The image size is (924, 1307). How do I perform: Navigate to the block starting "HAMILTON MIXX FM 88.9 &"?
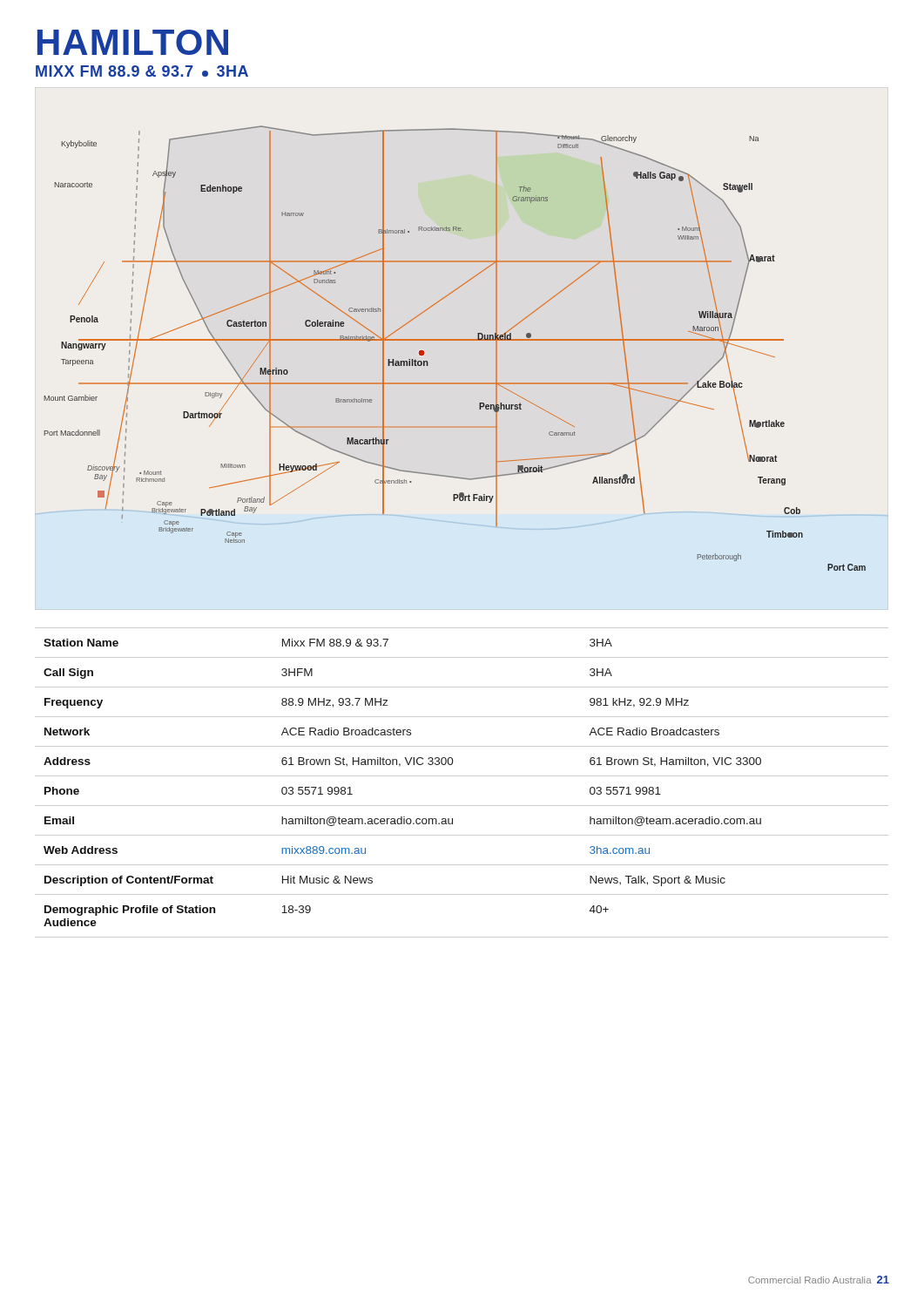click(x=142, y=53)
